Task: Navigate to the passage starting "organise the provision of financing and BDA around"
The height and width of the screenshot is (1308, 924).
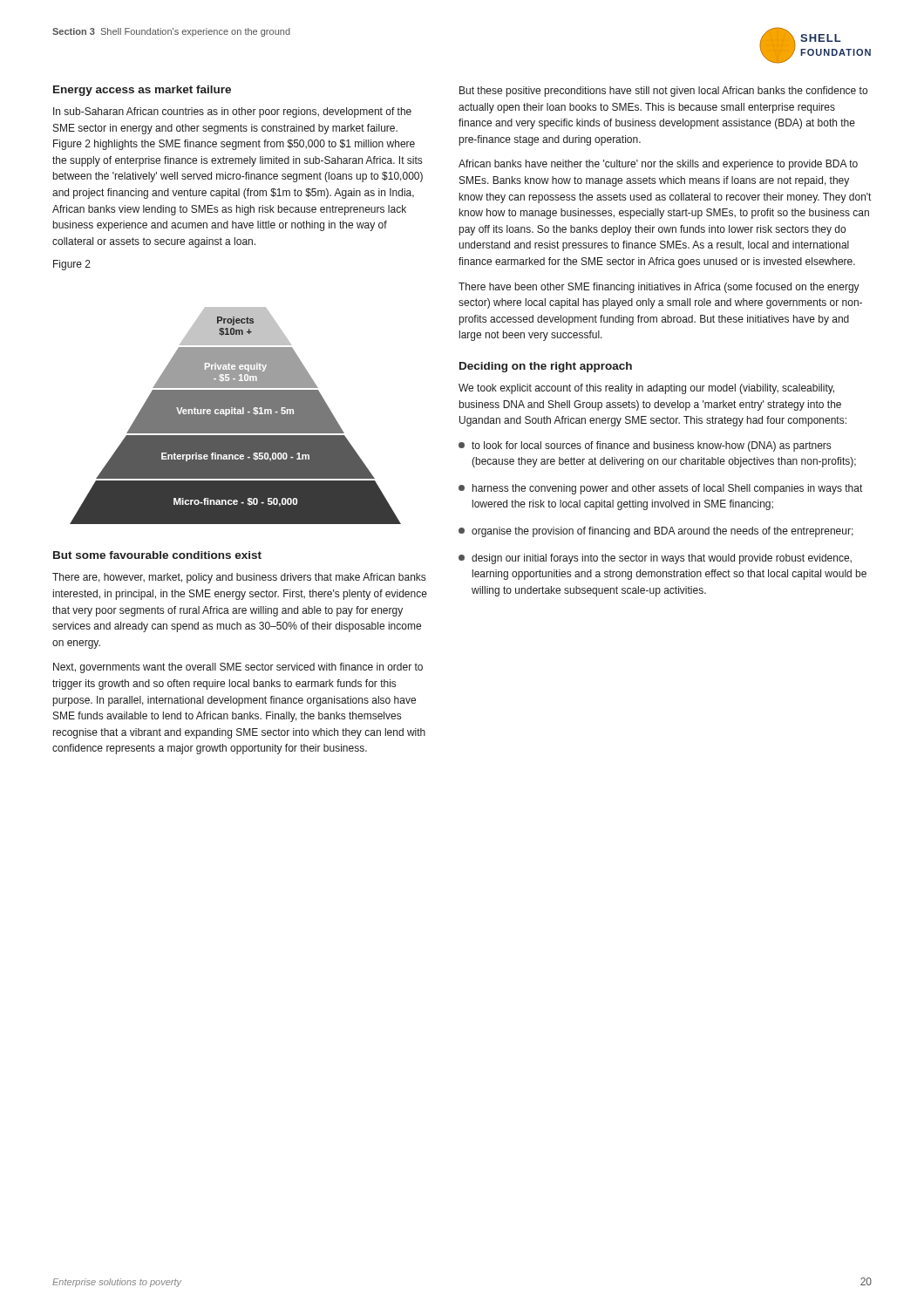Action: 665,531
